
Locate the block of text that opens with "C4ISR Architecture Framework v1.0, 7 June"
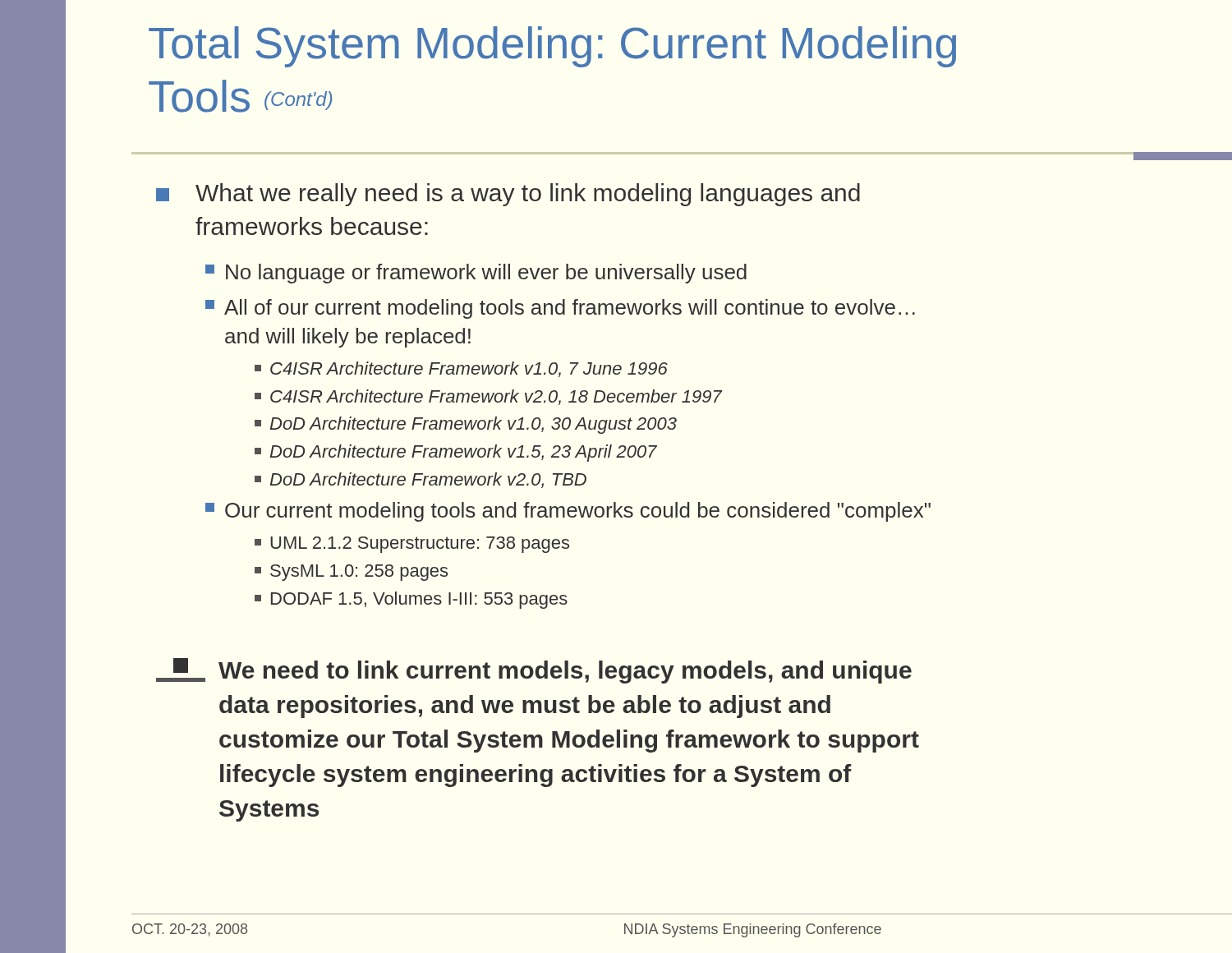(461, 369)
